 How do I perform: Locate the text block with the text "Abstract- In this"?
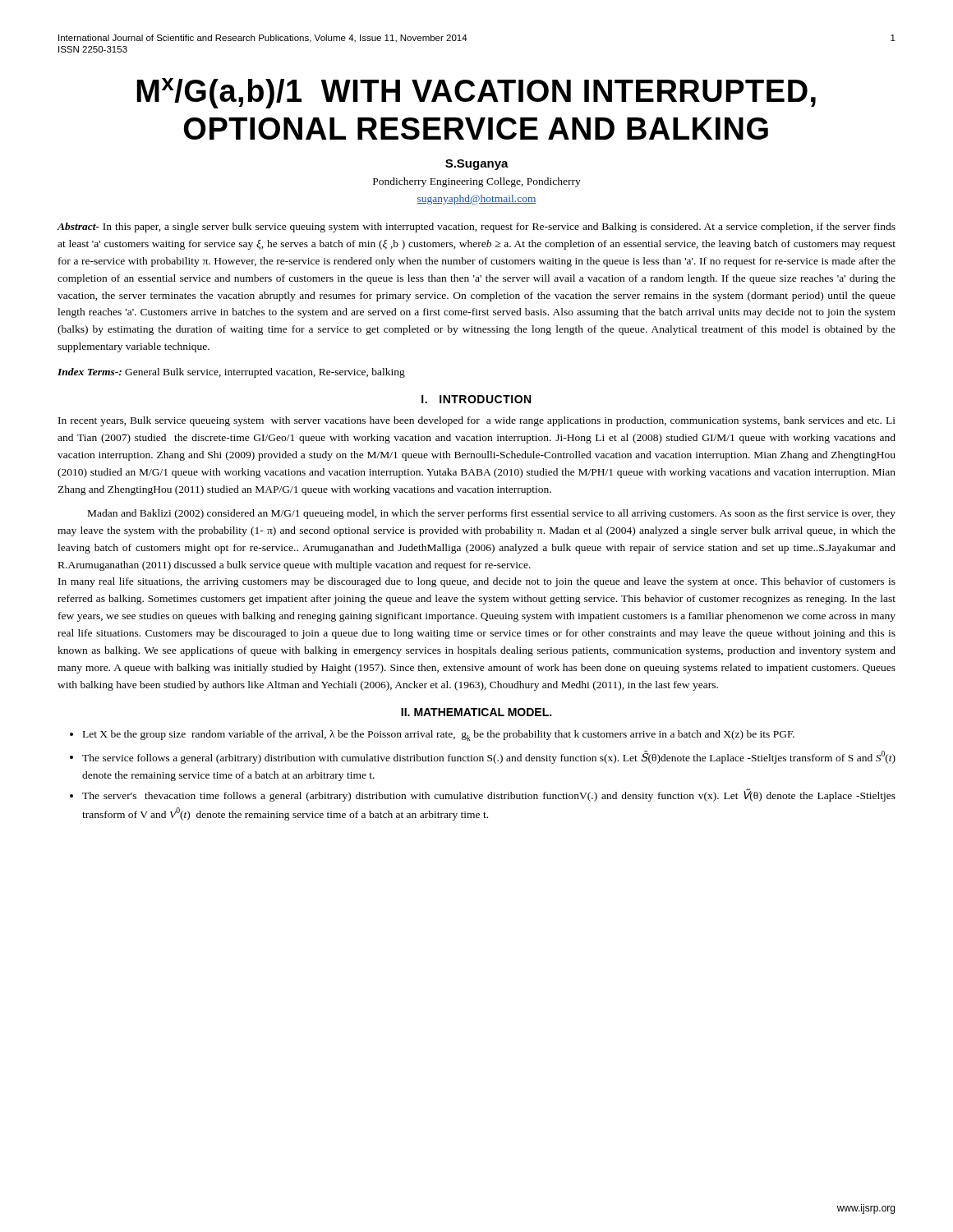(476, 286)
